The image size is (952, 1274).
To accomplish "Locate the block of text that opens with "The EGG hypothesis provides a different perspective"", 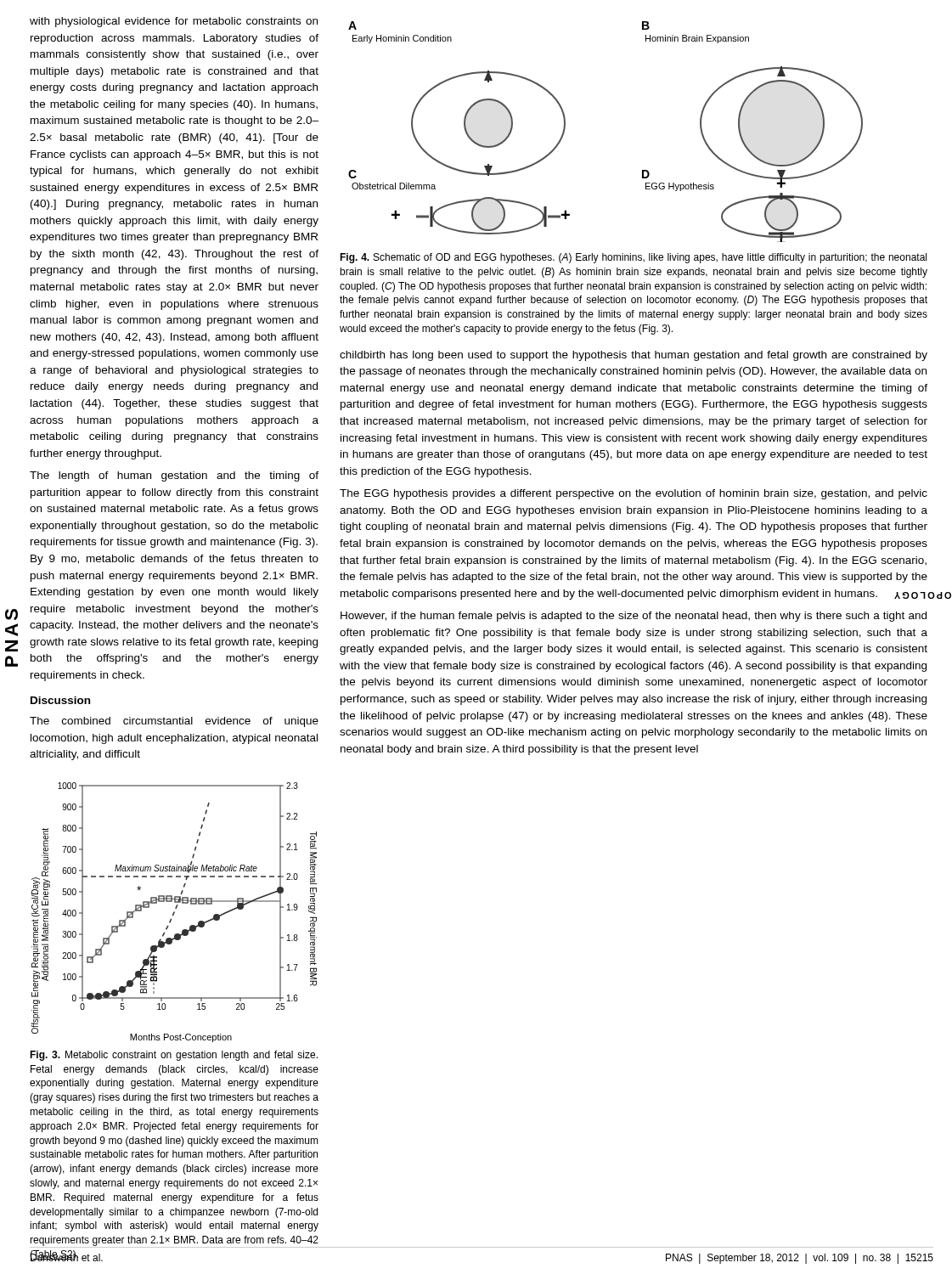I will [634, 543].
